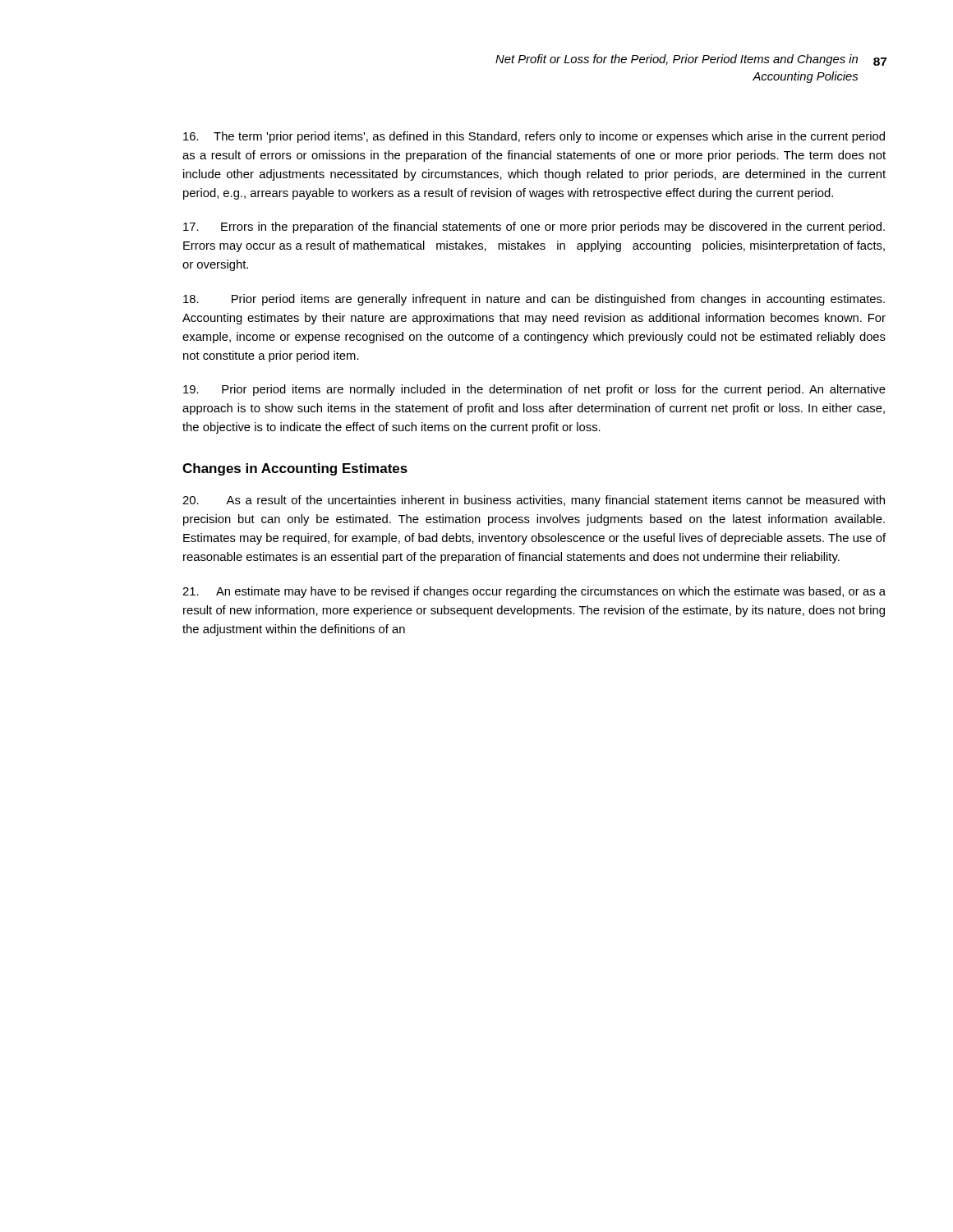Image resolution: width=953 pixels, height=1232 pixels.
Task: Select the region starting "The term 'prior"
Action: click(534, 165)
